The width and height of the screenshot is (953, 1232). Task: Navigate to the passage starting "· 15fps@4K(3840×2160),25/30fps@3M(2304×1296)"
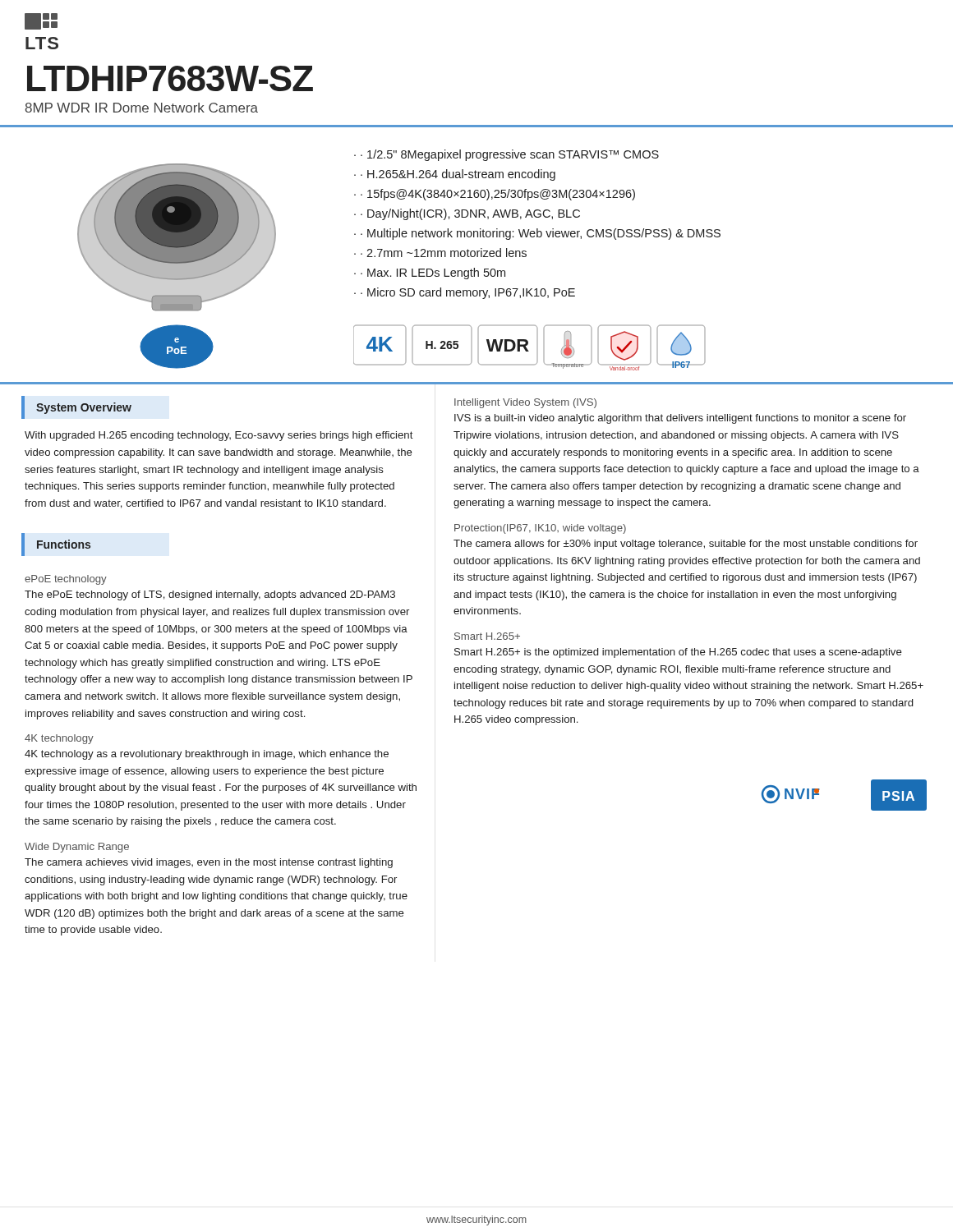click(x=498, y=194)
